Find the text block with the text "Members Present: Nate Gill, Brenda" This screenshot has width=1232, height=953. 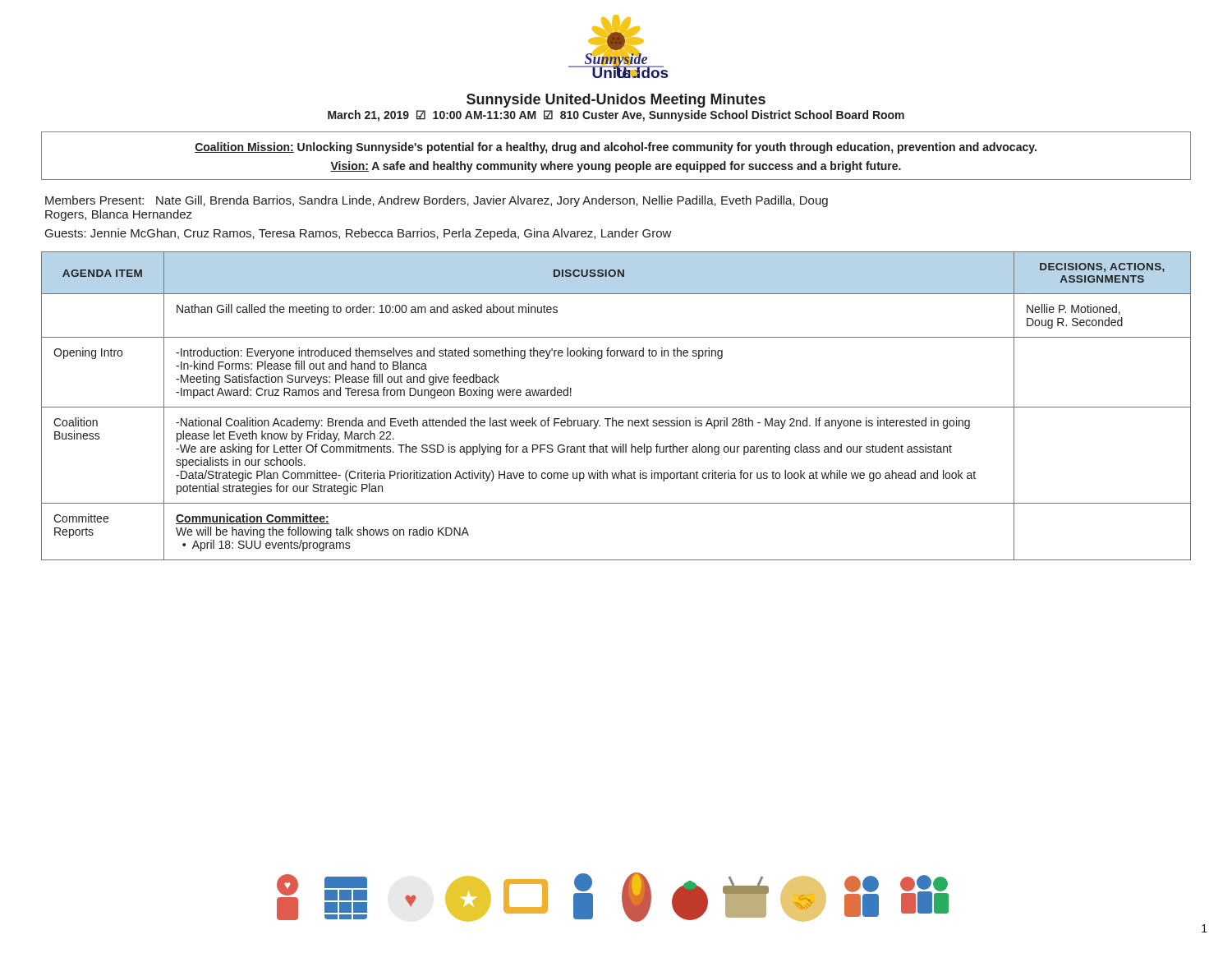436,207
